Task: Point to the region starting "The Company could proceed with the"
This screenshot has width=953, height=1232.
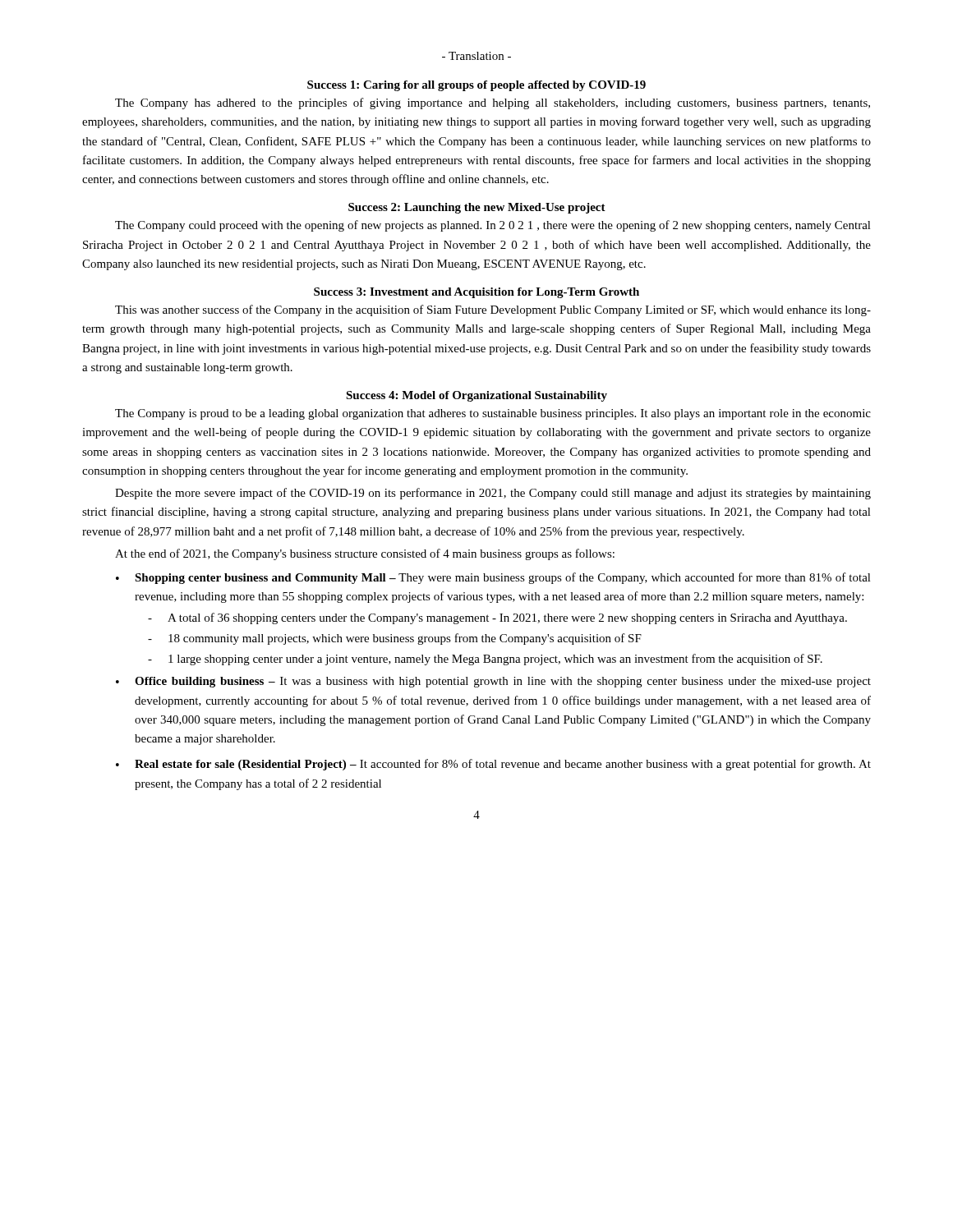Action: pos(476,244)
